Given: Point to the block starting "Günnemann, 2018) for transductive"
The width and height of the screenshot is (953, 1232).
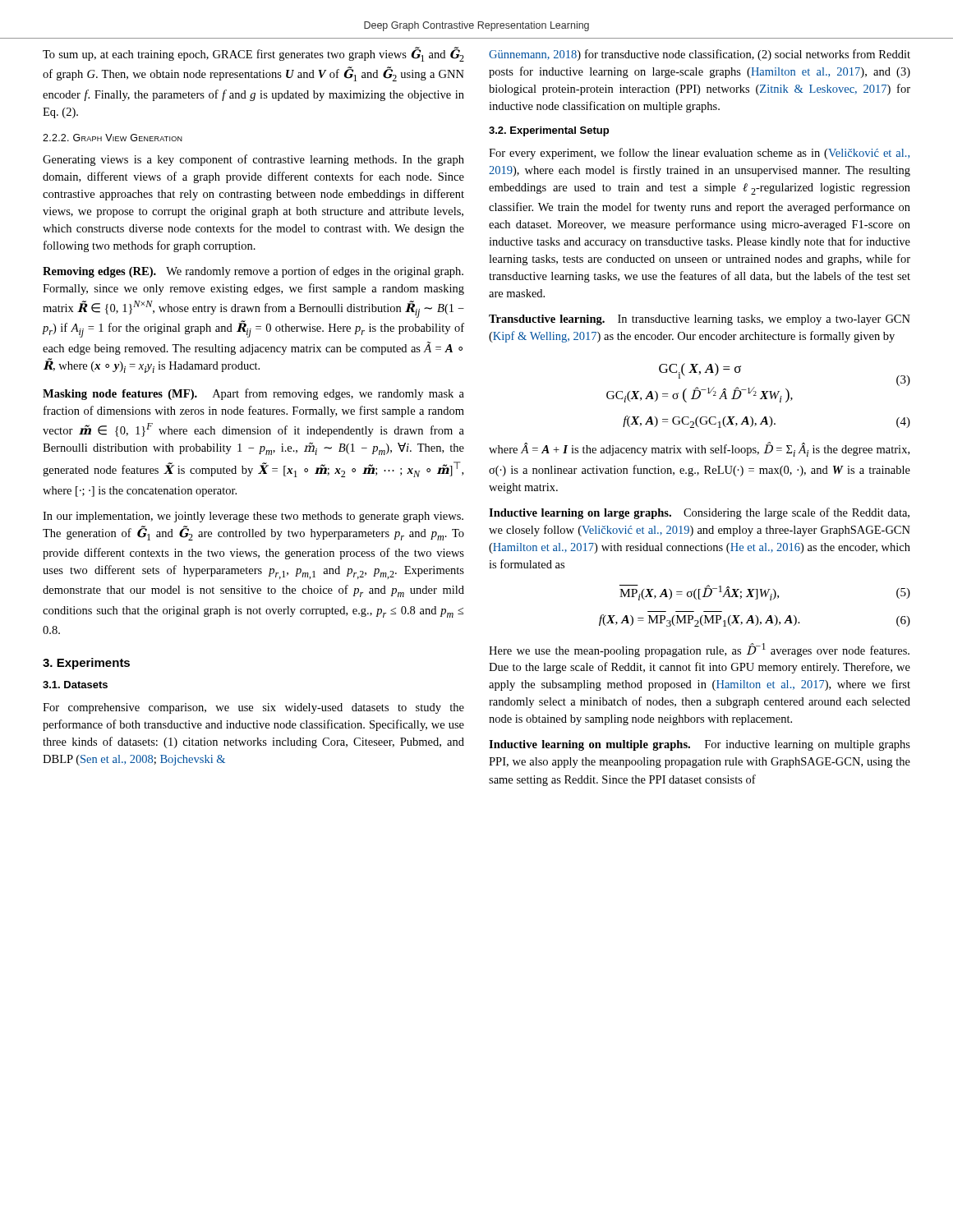Looking at the screenshot, I should tap(700, 80).
